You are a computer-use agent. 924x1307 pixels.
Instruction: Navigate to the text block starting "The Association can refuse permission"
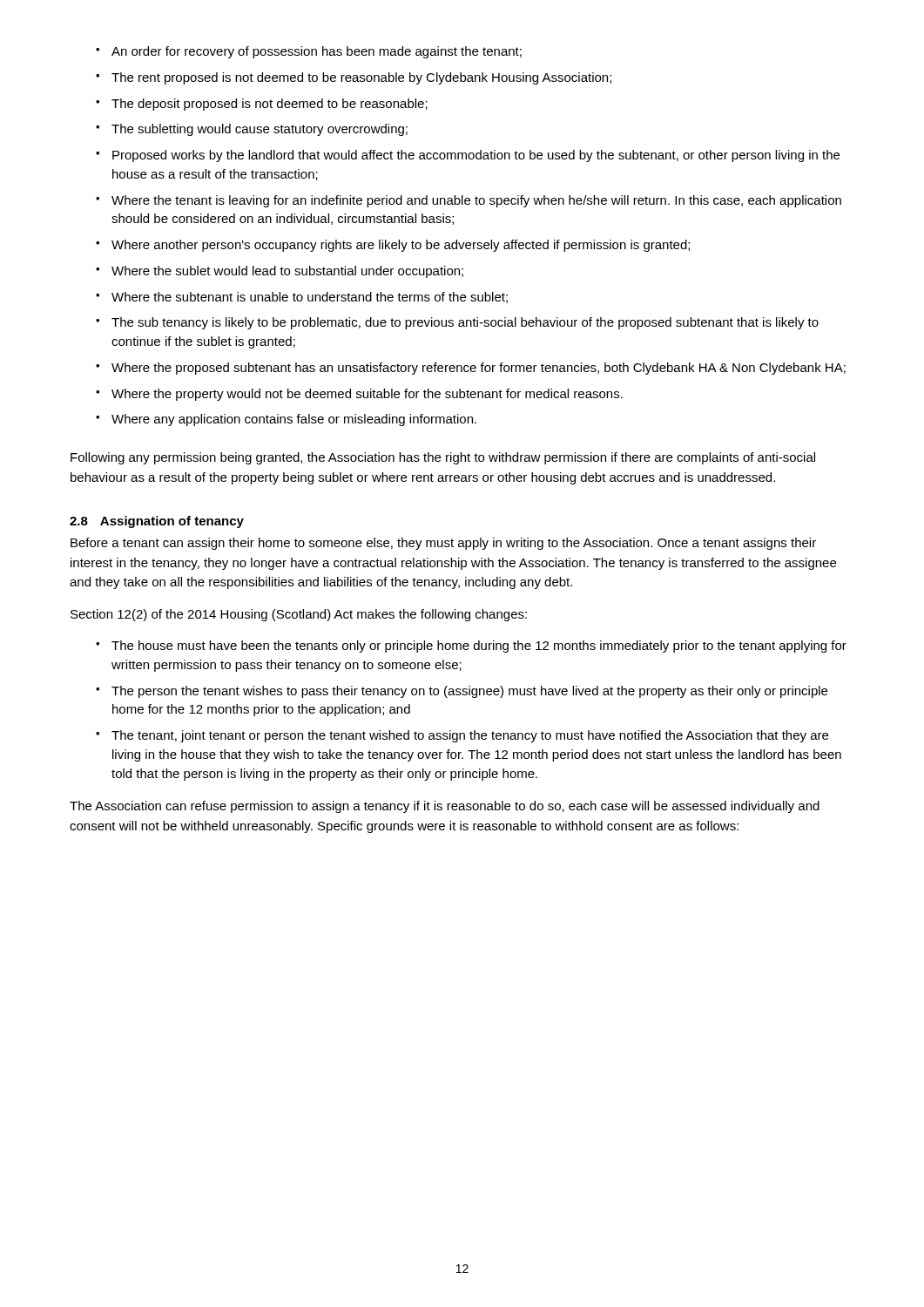pyautogui.click(x=445, y=816)
